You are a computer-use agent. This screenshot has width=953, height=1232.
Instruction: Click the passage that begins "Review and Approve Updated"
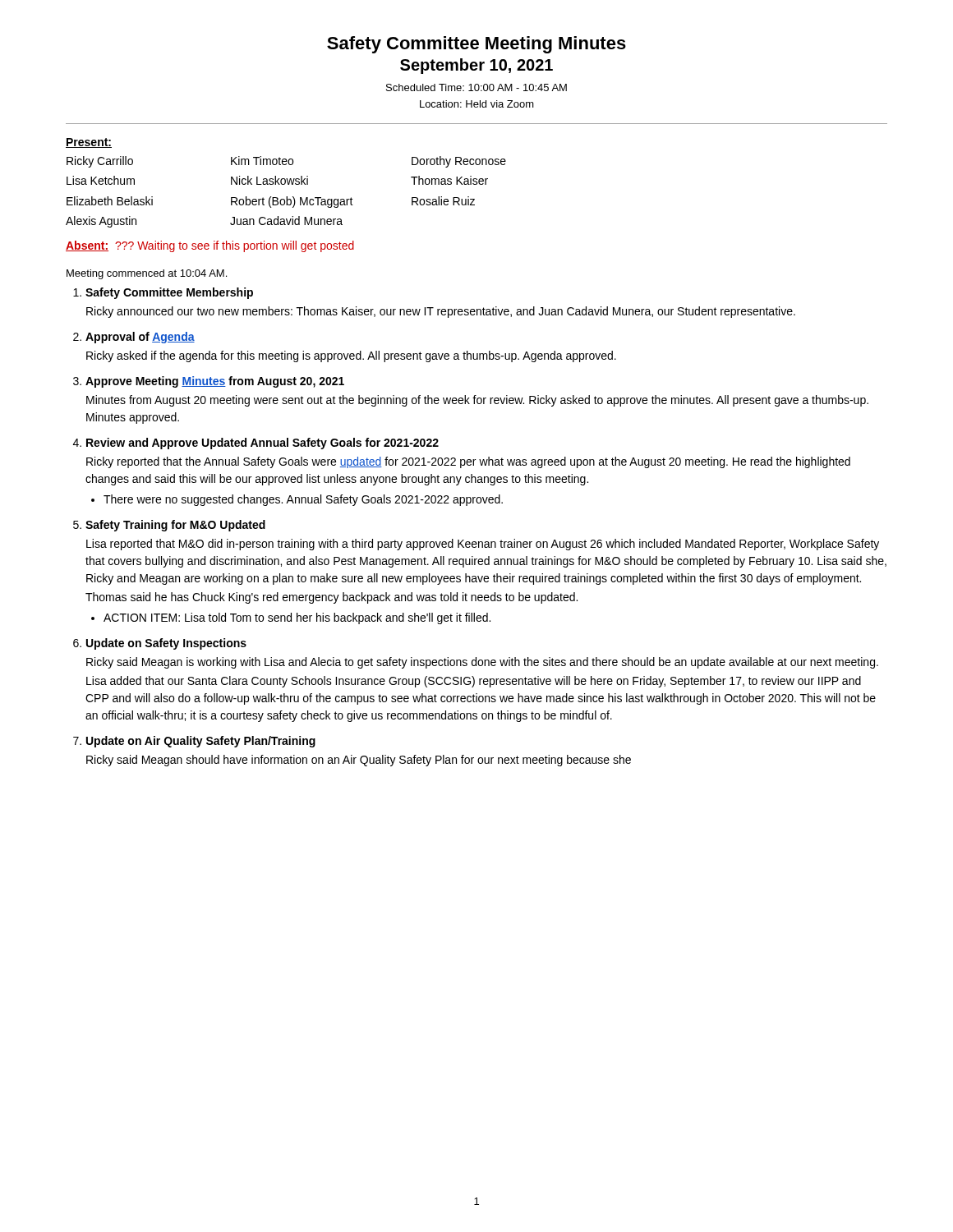click(x=486, y=472)
